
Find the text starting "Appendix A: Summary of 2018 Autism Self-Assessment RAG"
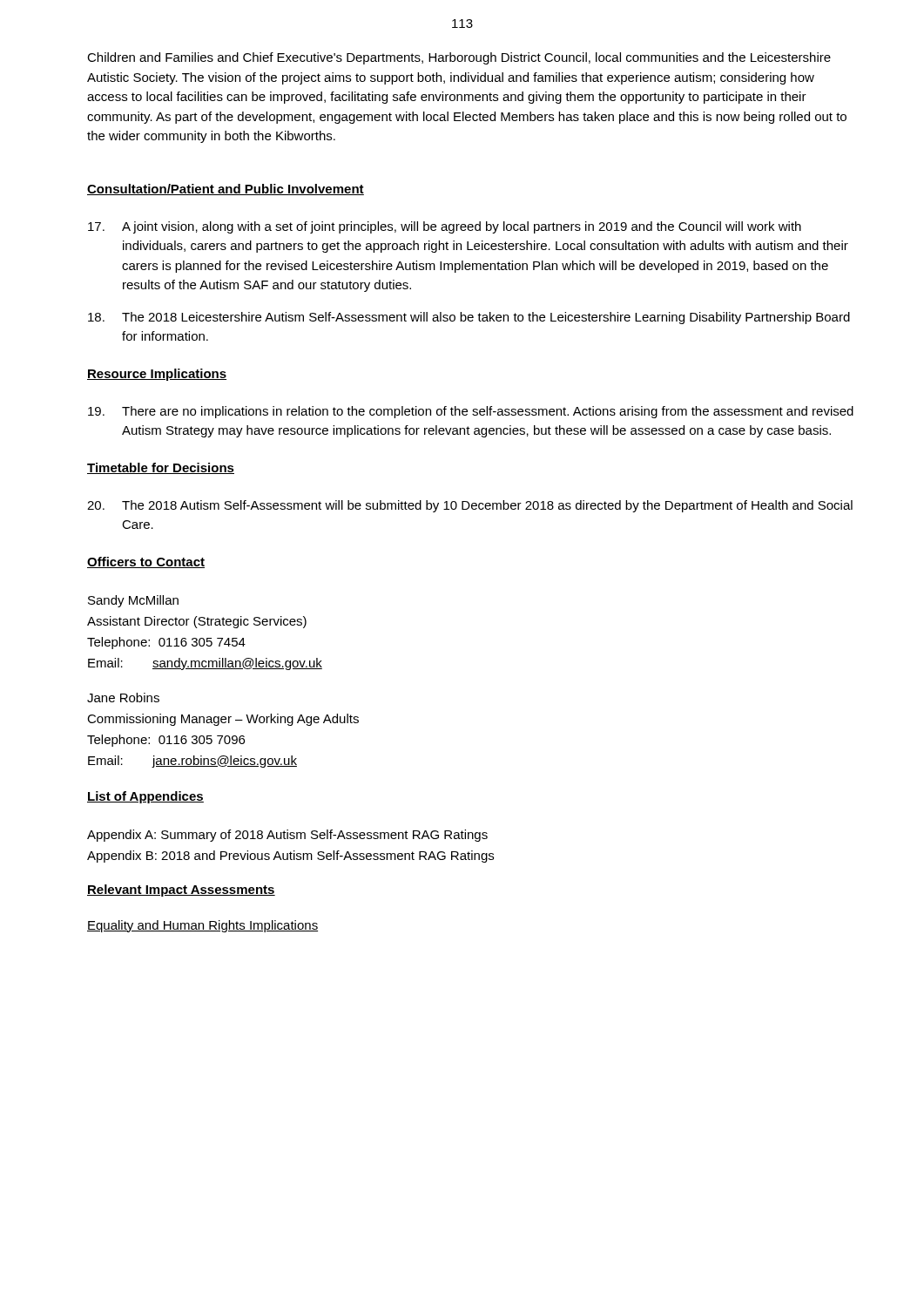pyautogui.click(x=291, y=844)
